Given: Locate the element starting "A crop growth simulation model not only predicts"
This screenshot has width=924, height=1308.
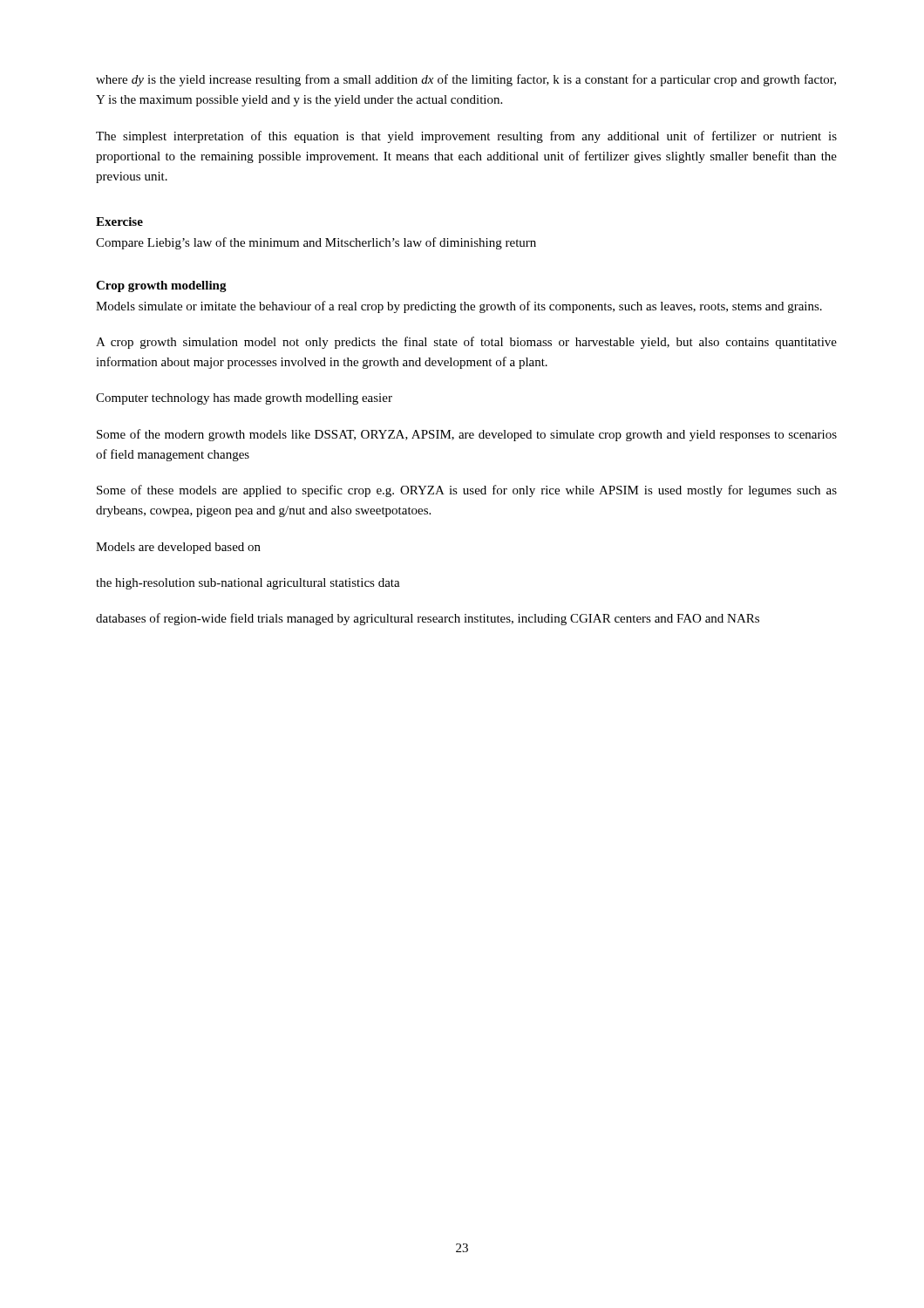Looking at the screenshot, I should (x=466, y=352).
